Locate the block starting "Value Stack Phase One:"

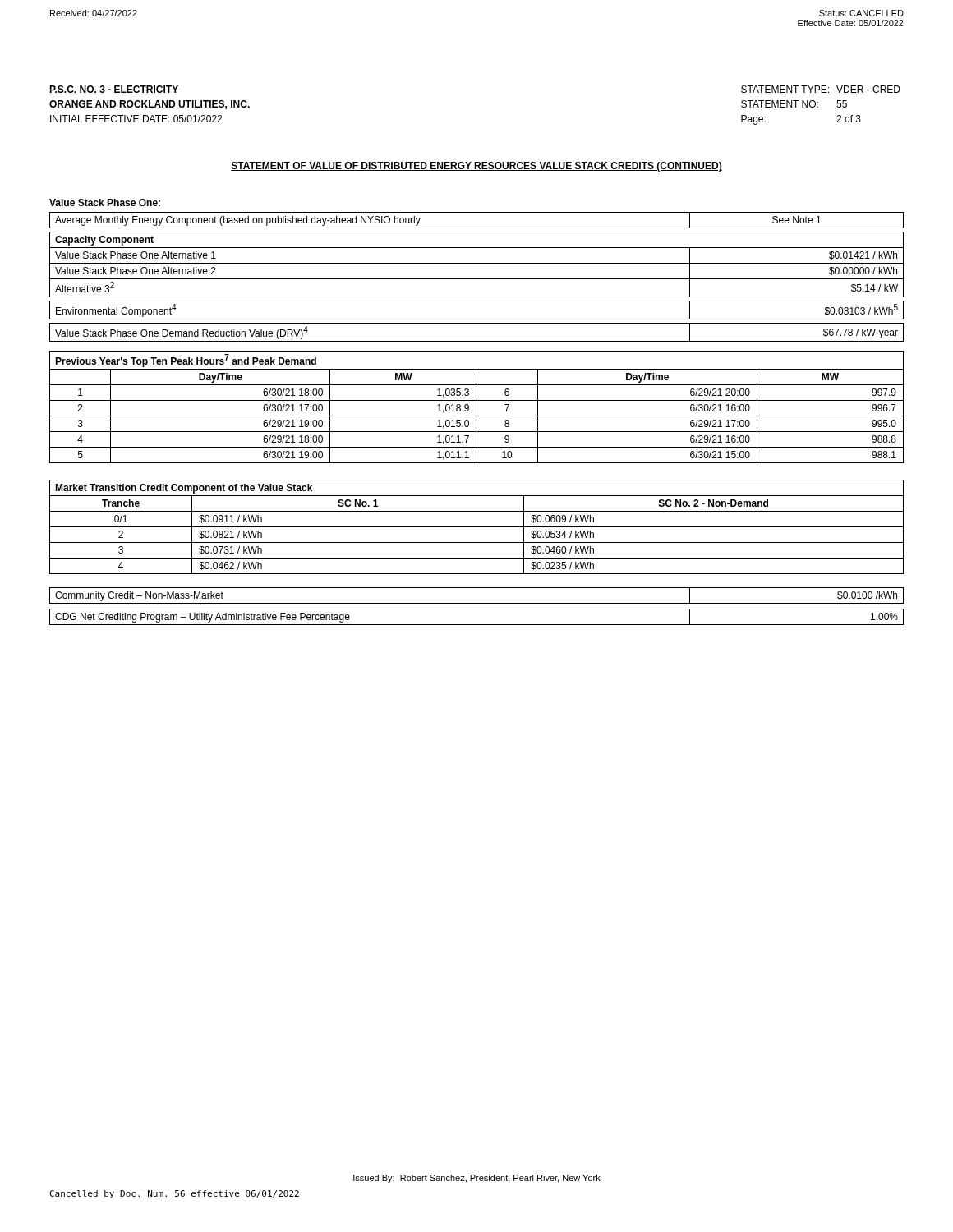coord(105,203)
